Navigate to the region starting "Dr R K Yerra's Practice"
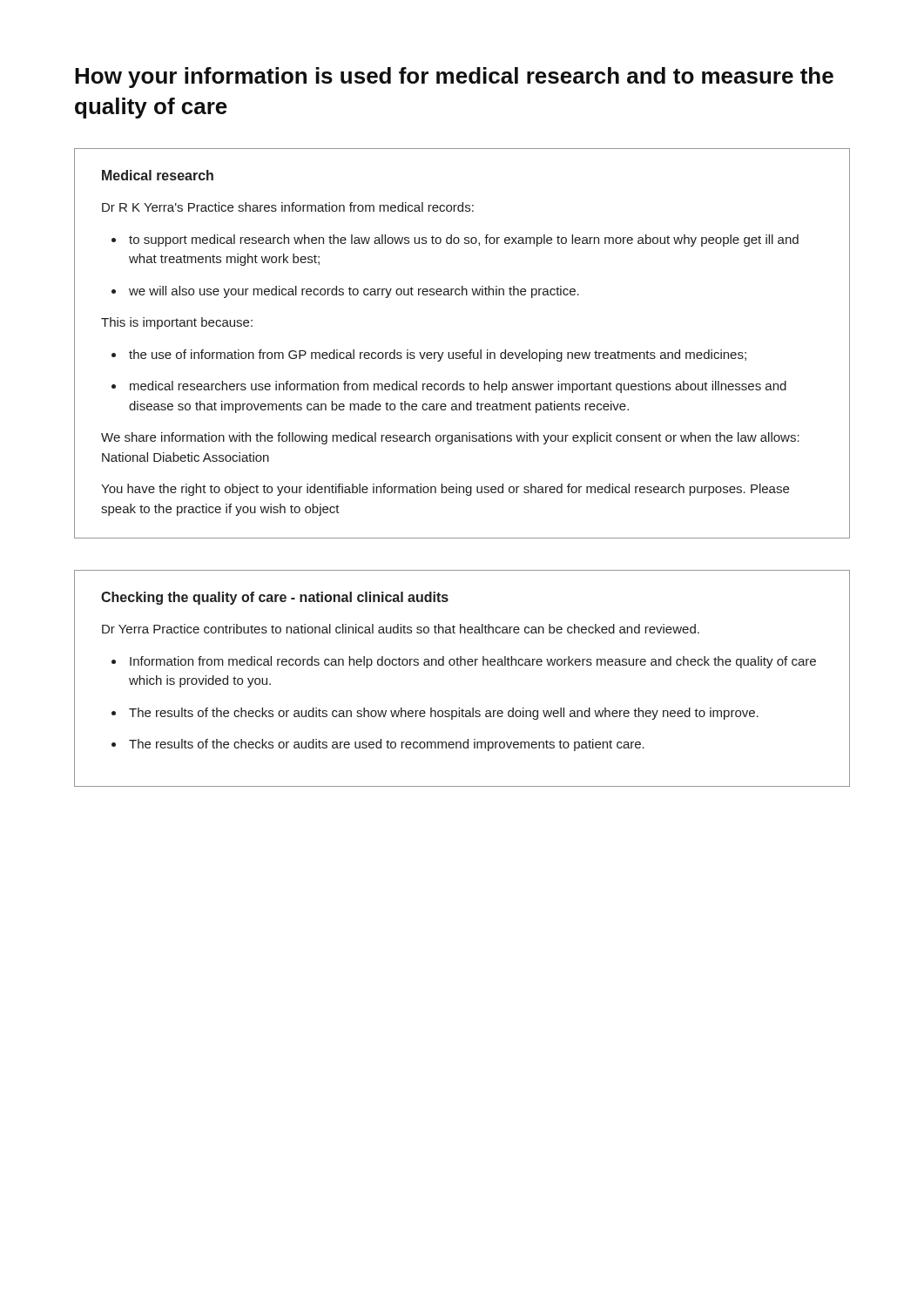 [x=288, y=207]
